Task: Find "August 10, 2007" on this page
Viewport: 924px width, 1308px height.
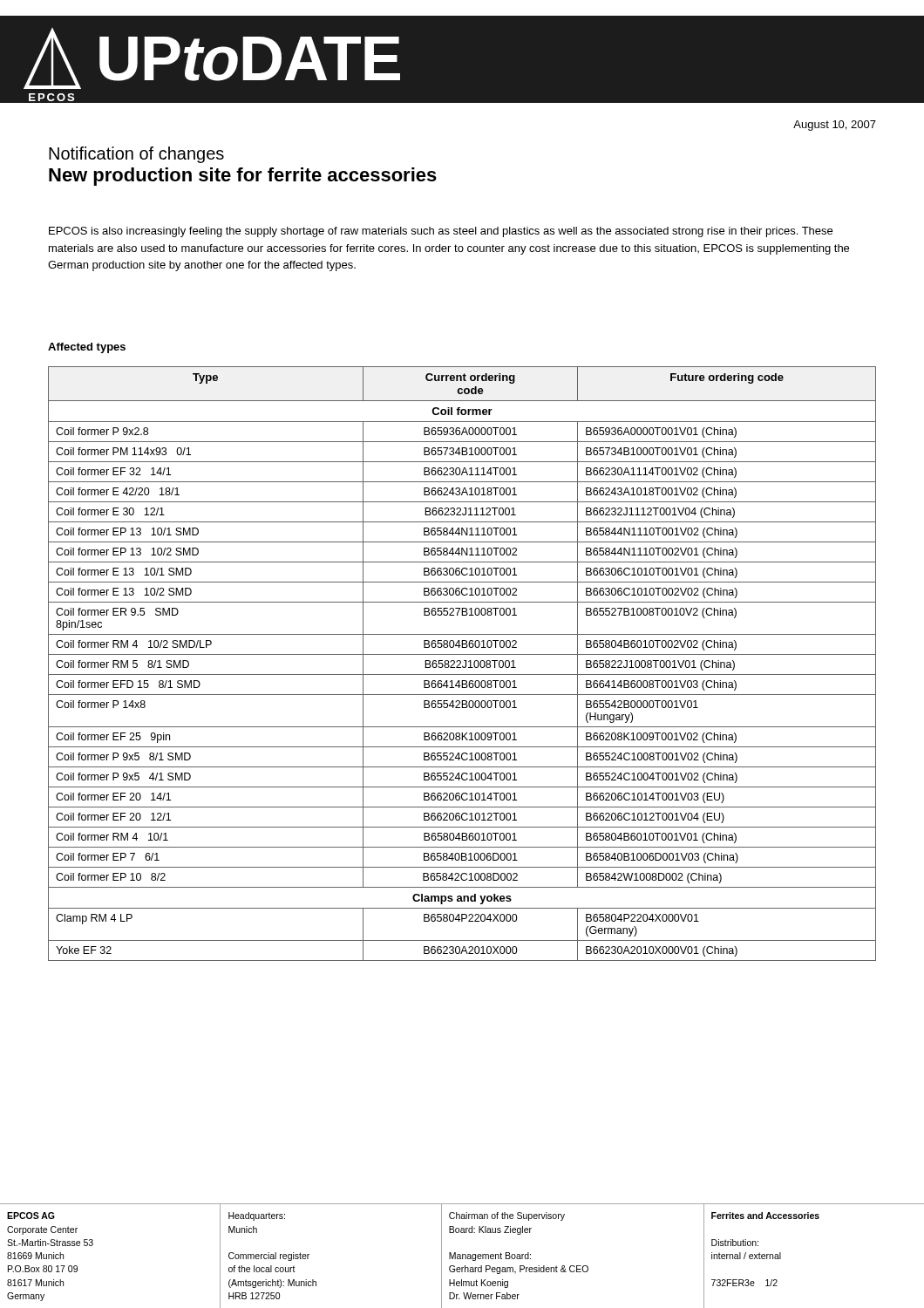Action: coord(835,124)
